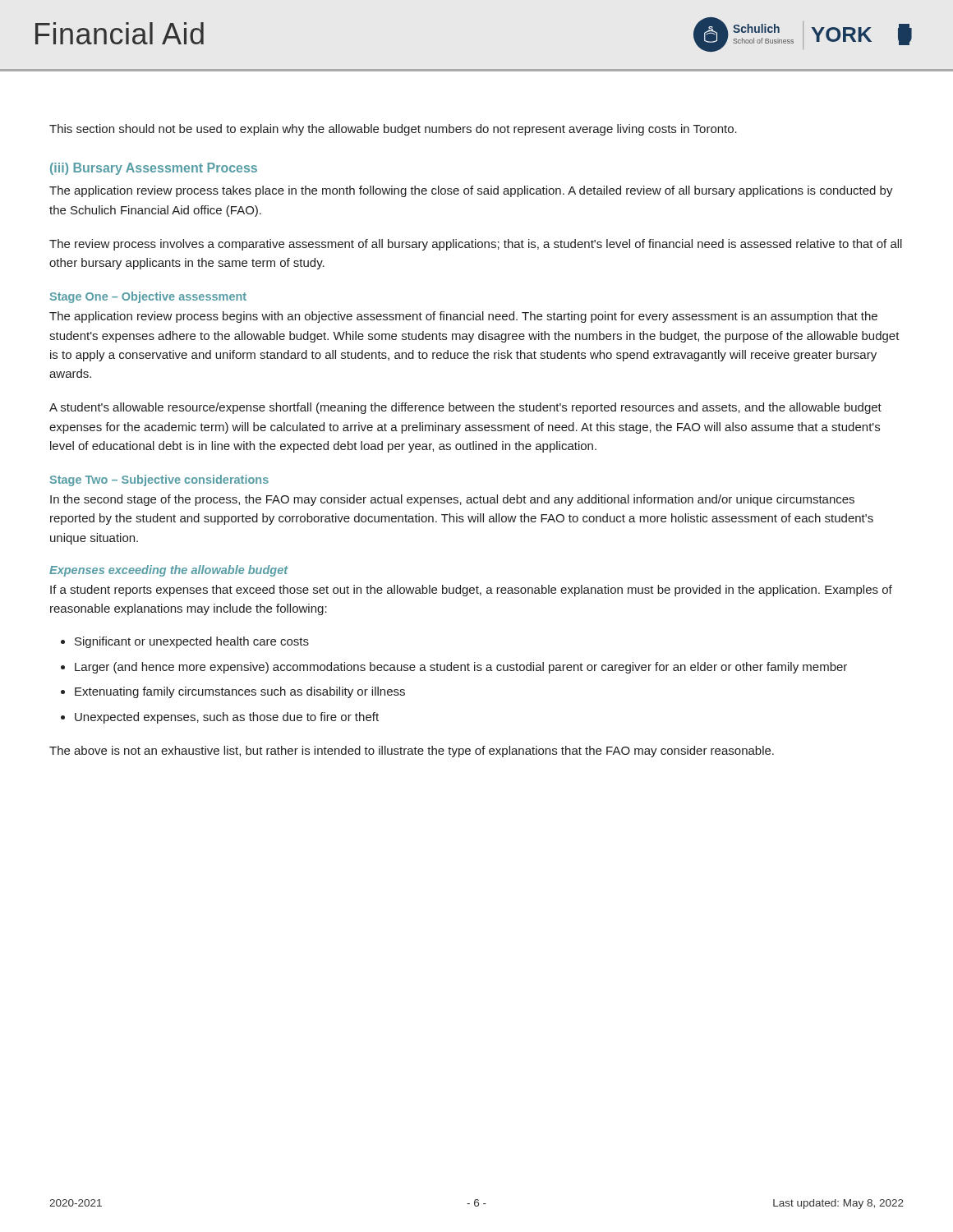Image resolution: width=953 pixels, height=1232 pixels.
Task: Click where it says "Stage One – Objective assessment"
Action: pos(148,297)
